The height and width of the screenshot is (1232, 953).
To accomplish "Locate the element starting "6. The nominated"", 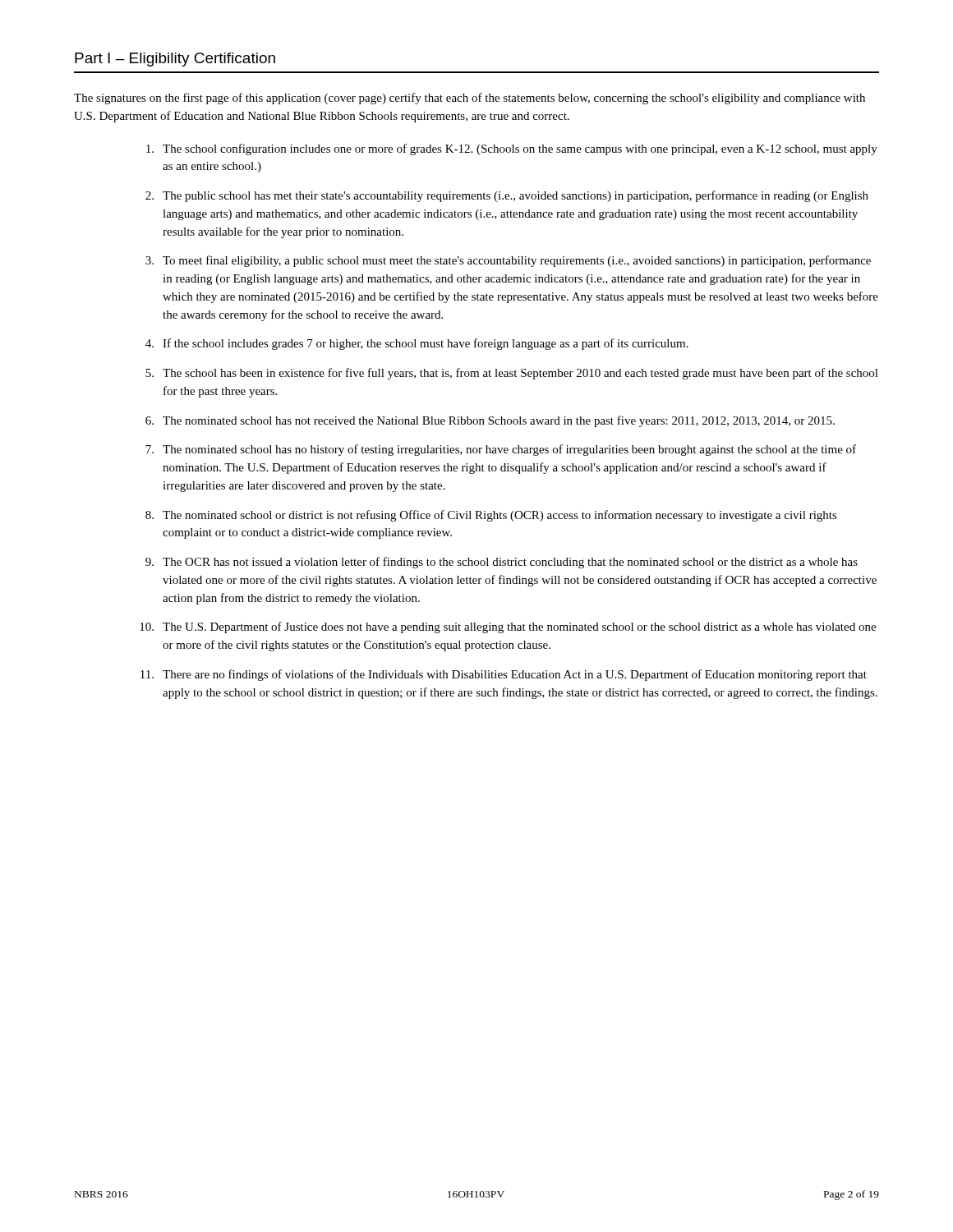I will tap(501, 421).
